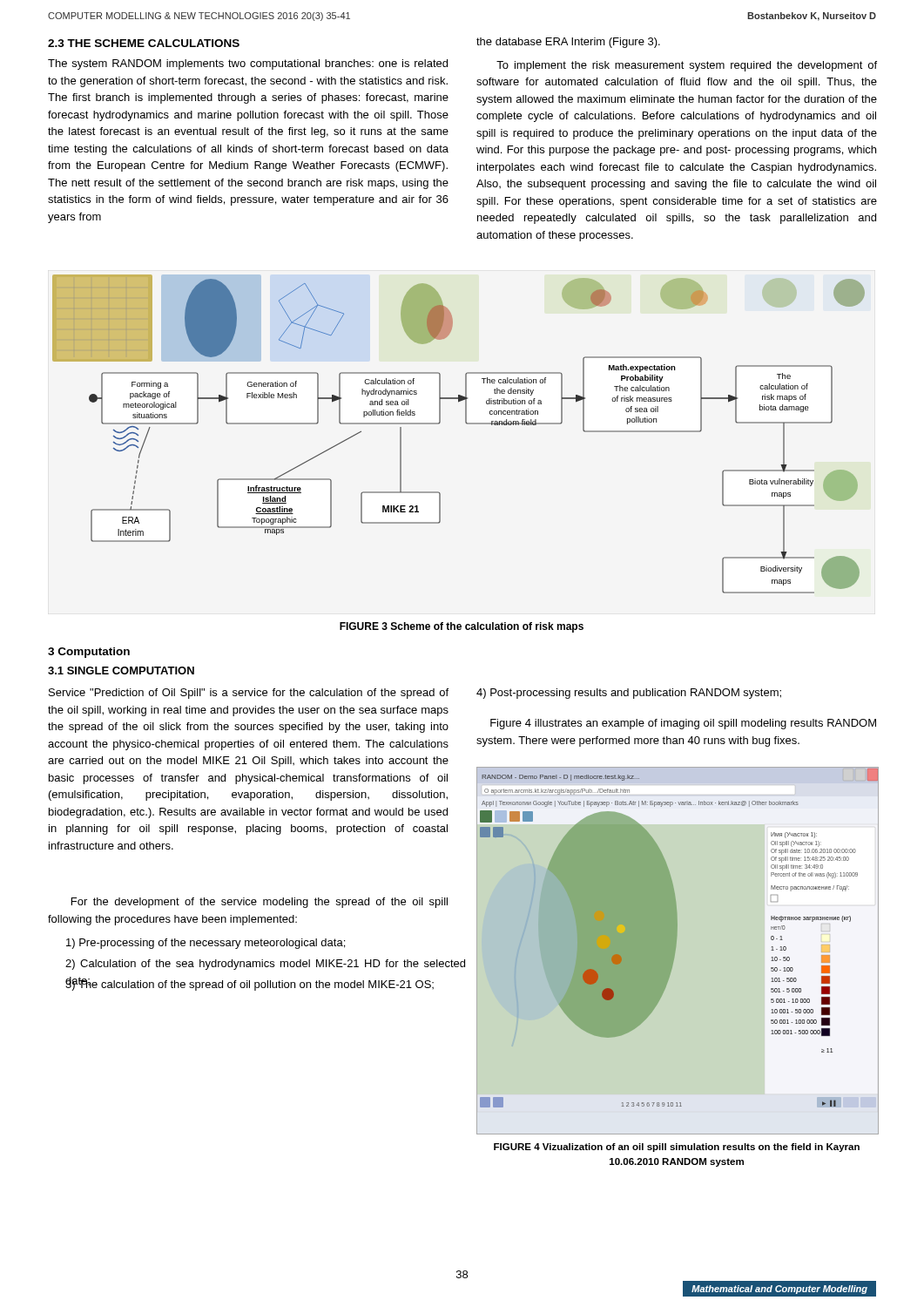The width and height of the screenshot is (924, 1307).
Task: Click on the caption containing "FIGURE 4 Vizualization of"
Action: (x=677, y=1154)
